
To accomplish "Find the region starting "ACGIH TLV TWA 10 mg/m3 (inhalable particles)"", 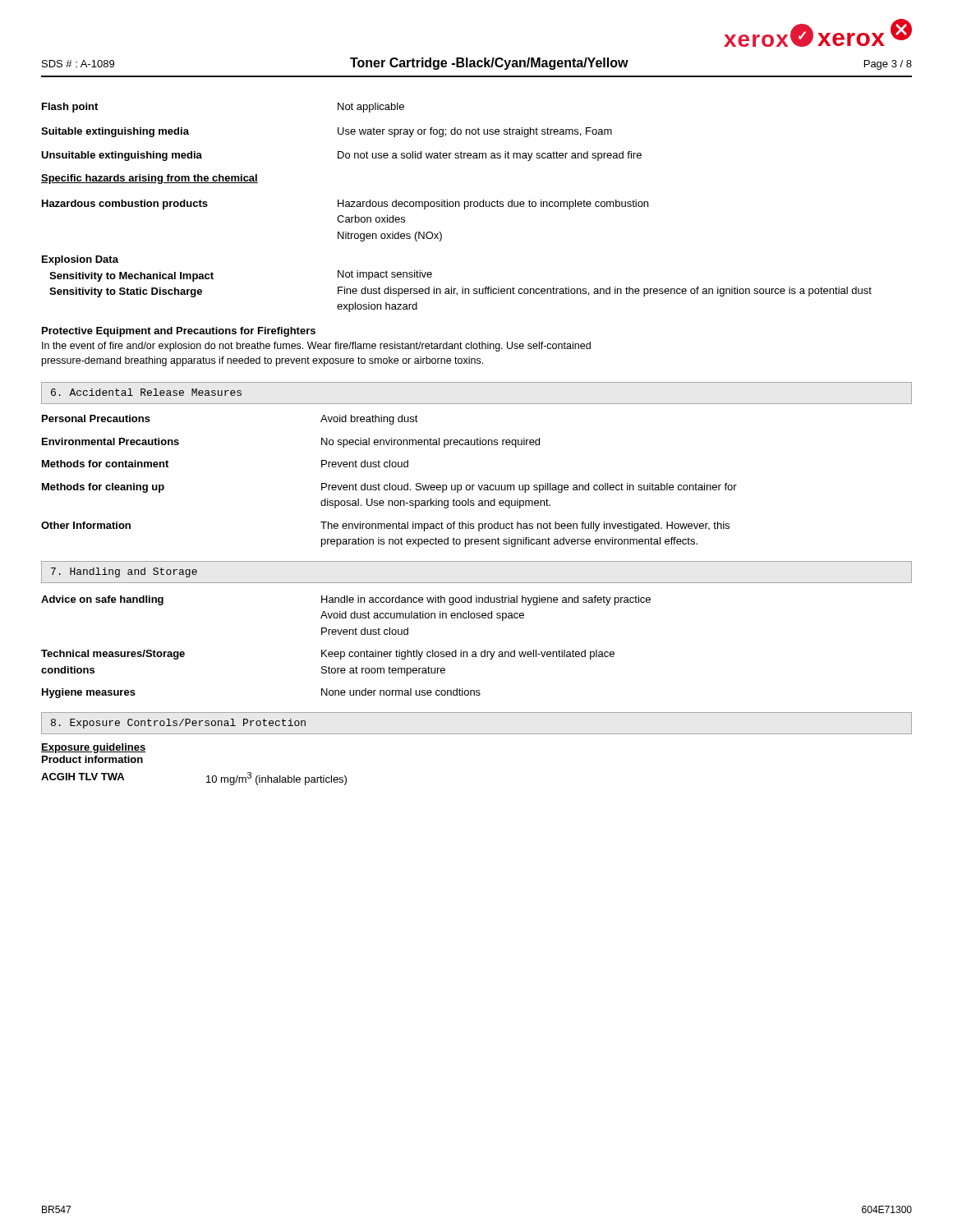I will tap(87, 778).
